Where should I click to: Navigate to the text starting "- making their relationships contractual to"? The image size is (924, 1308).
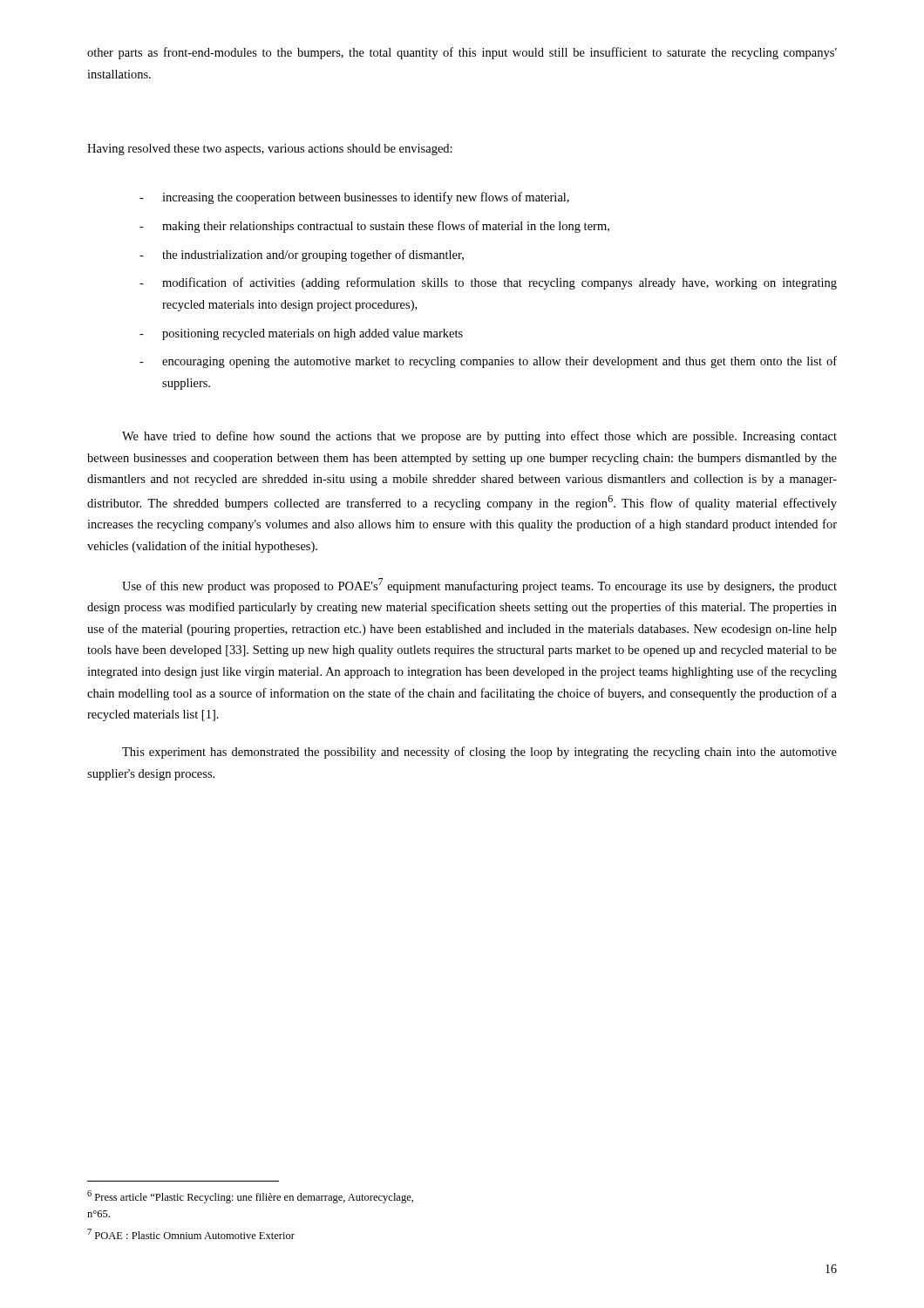[x=488, y=226]
